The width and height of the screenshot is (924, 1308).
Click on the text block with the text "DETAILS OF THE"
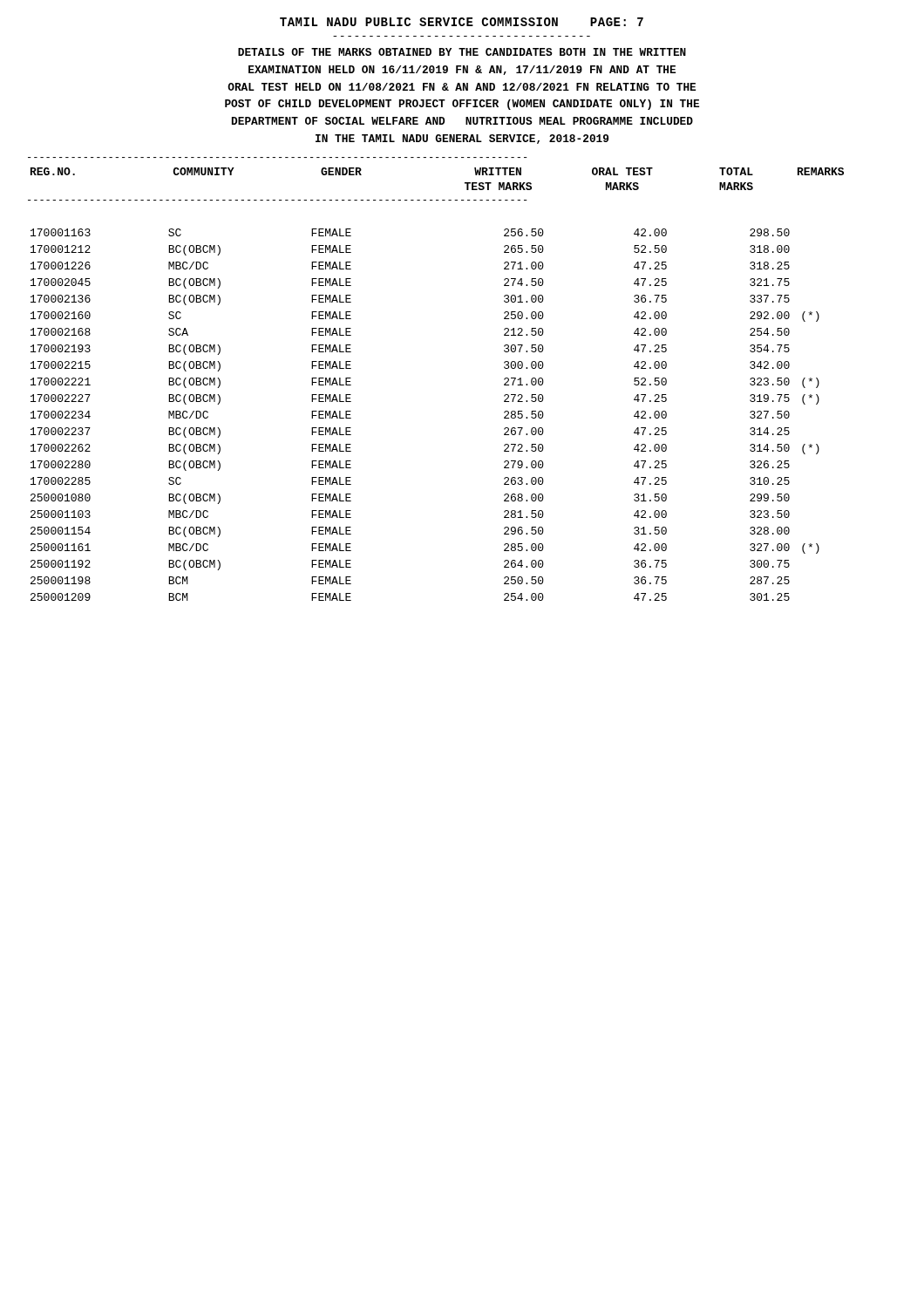click(462, 96)
